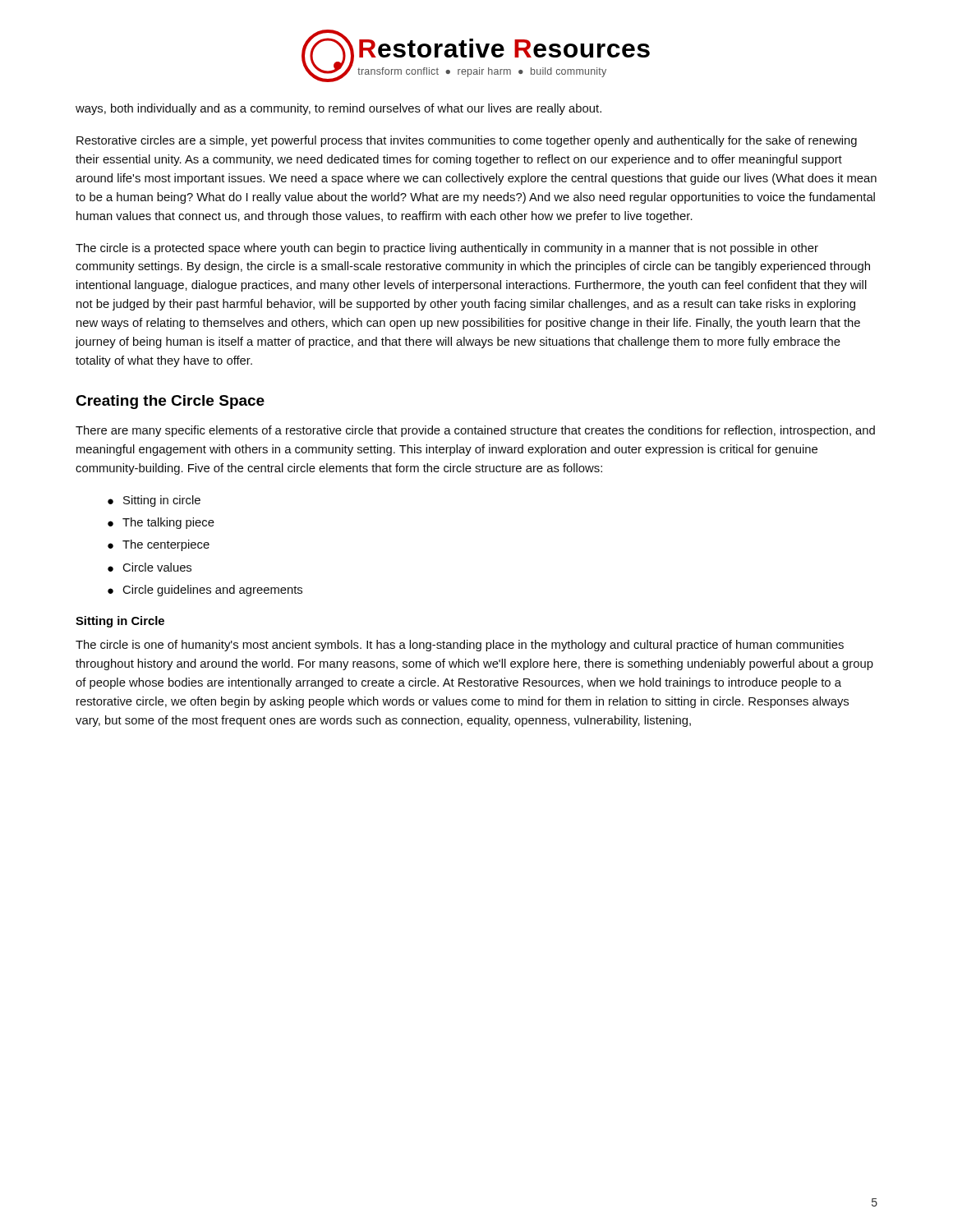Locate the text "Creating the Circle Space"
This screenshot has width=953, height=1232.
(x=170, y=400)
